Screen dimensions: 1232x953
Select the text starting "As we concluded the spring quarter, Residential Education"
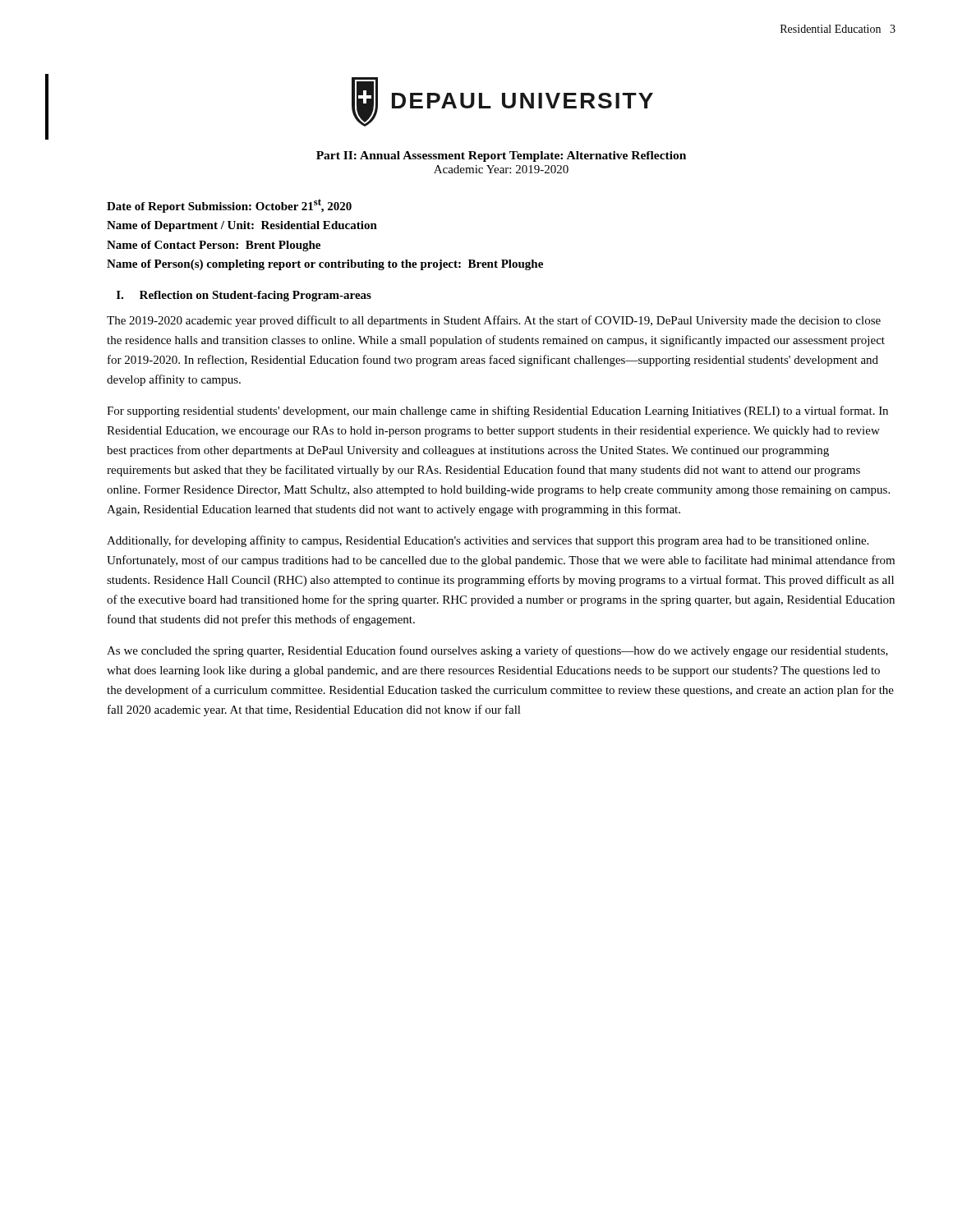[x=500, y=680]
